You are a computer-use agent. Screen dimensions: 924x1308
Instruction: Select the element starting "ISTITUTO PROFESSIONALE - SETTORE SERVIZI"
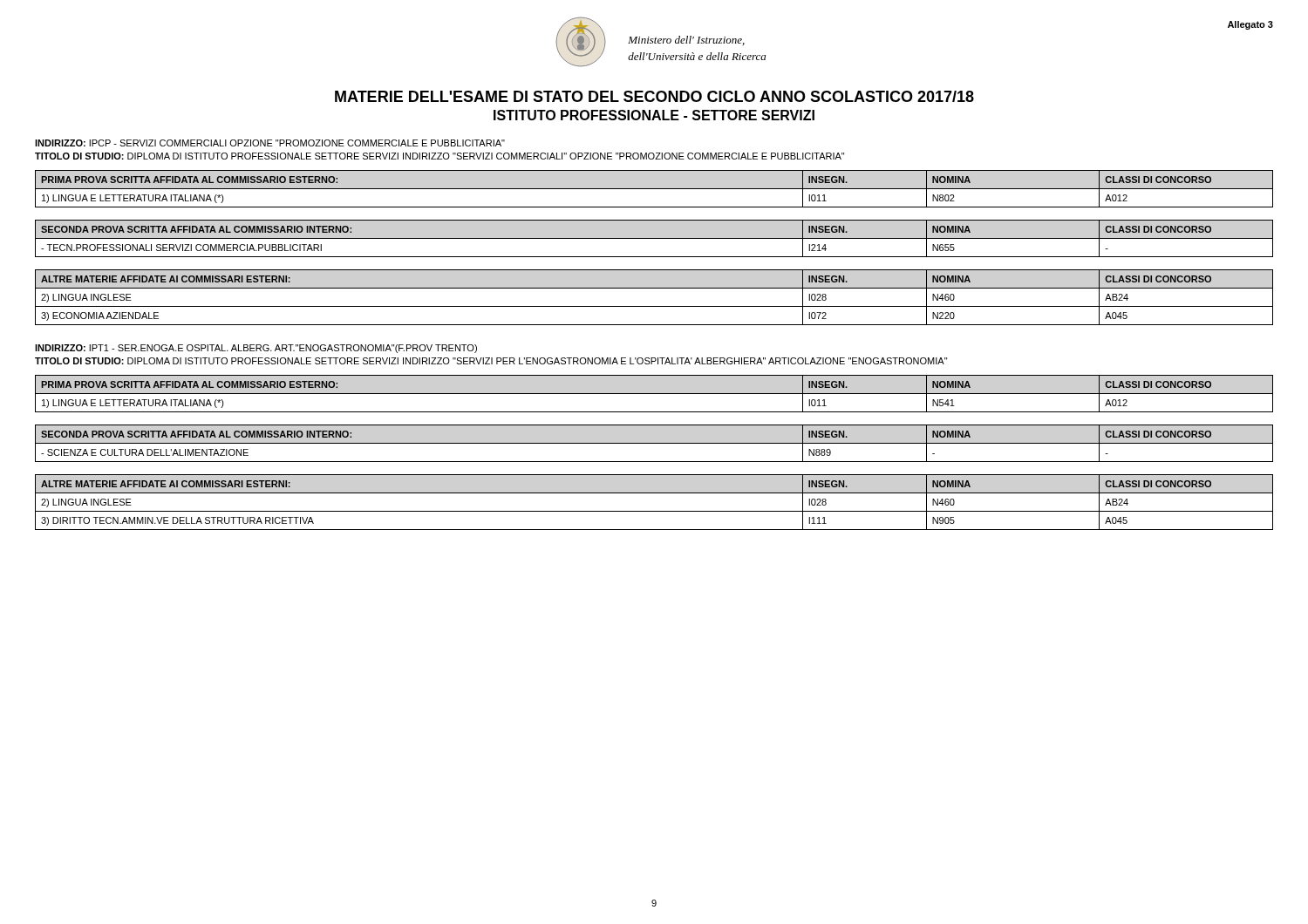(x=654, y=116)
